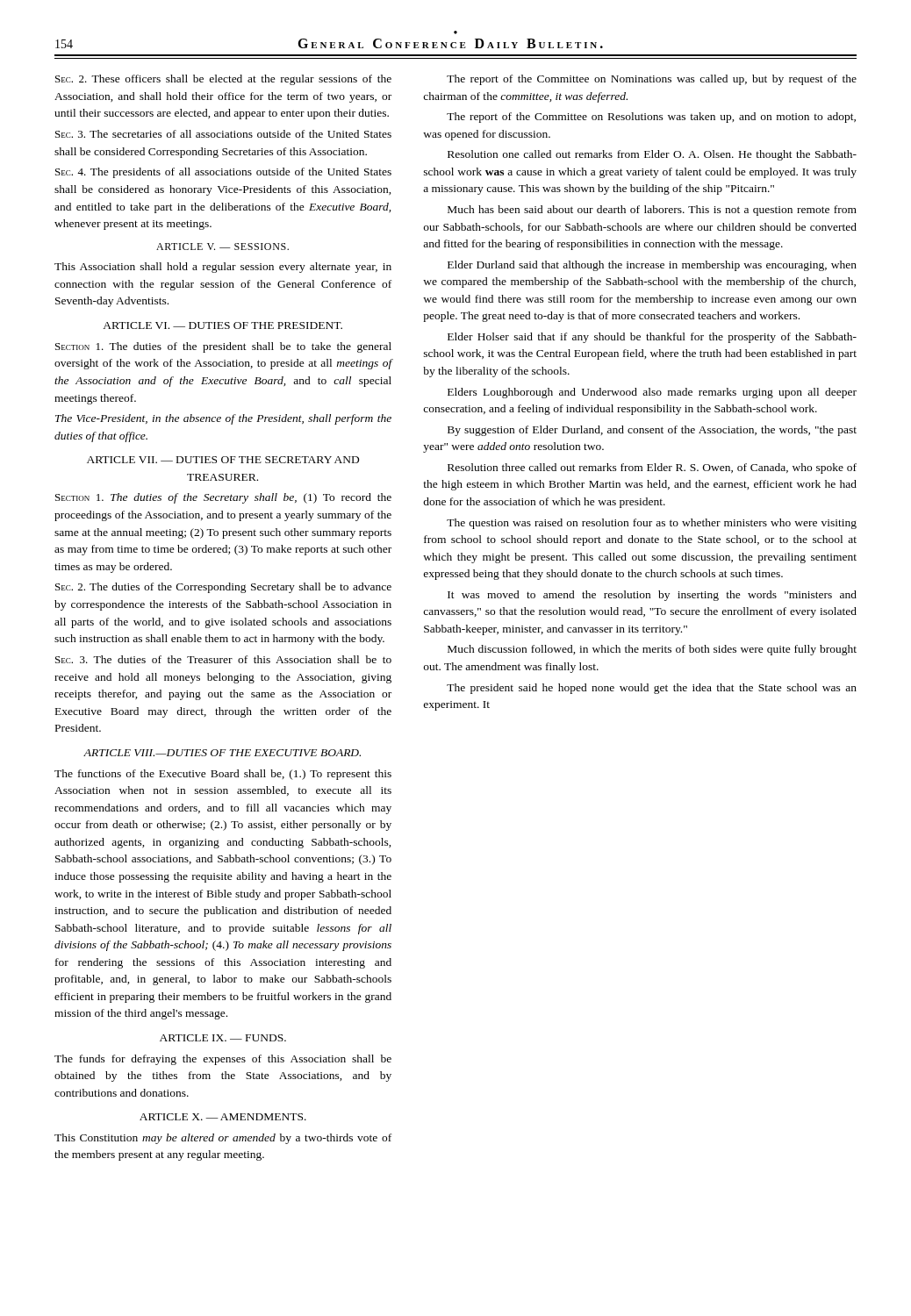Select the text block that reads "This Association shall"
Viewport: 911px width, 1316px height.
(223, 284)
